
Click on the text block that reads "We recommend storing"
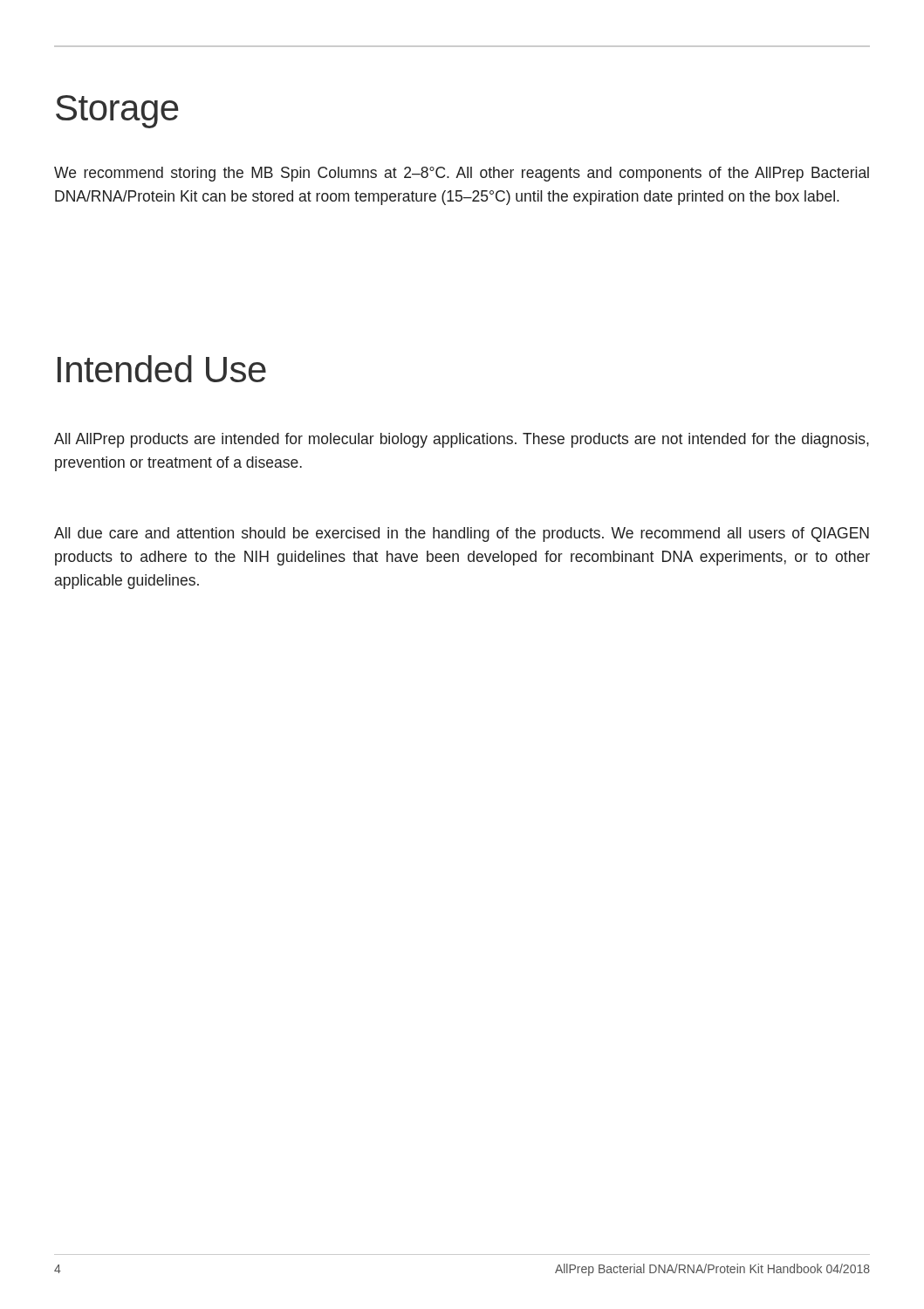coord(462,185)
